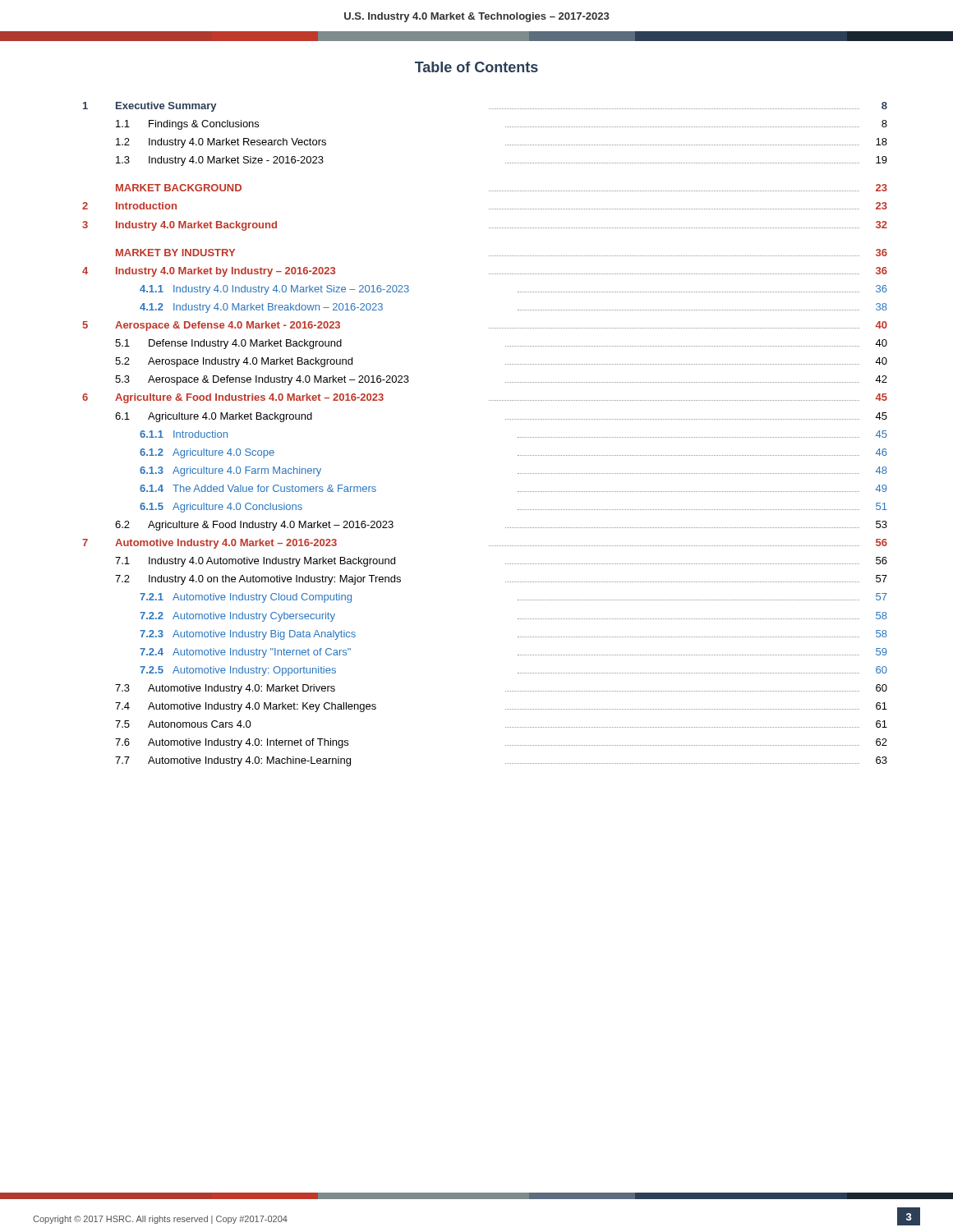Navigate to the text block starting "5.2 Aerospace Industry 4.0 Market Background"
Viewport: 953px width, 1232px height.
coord(501,362)
